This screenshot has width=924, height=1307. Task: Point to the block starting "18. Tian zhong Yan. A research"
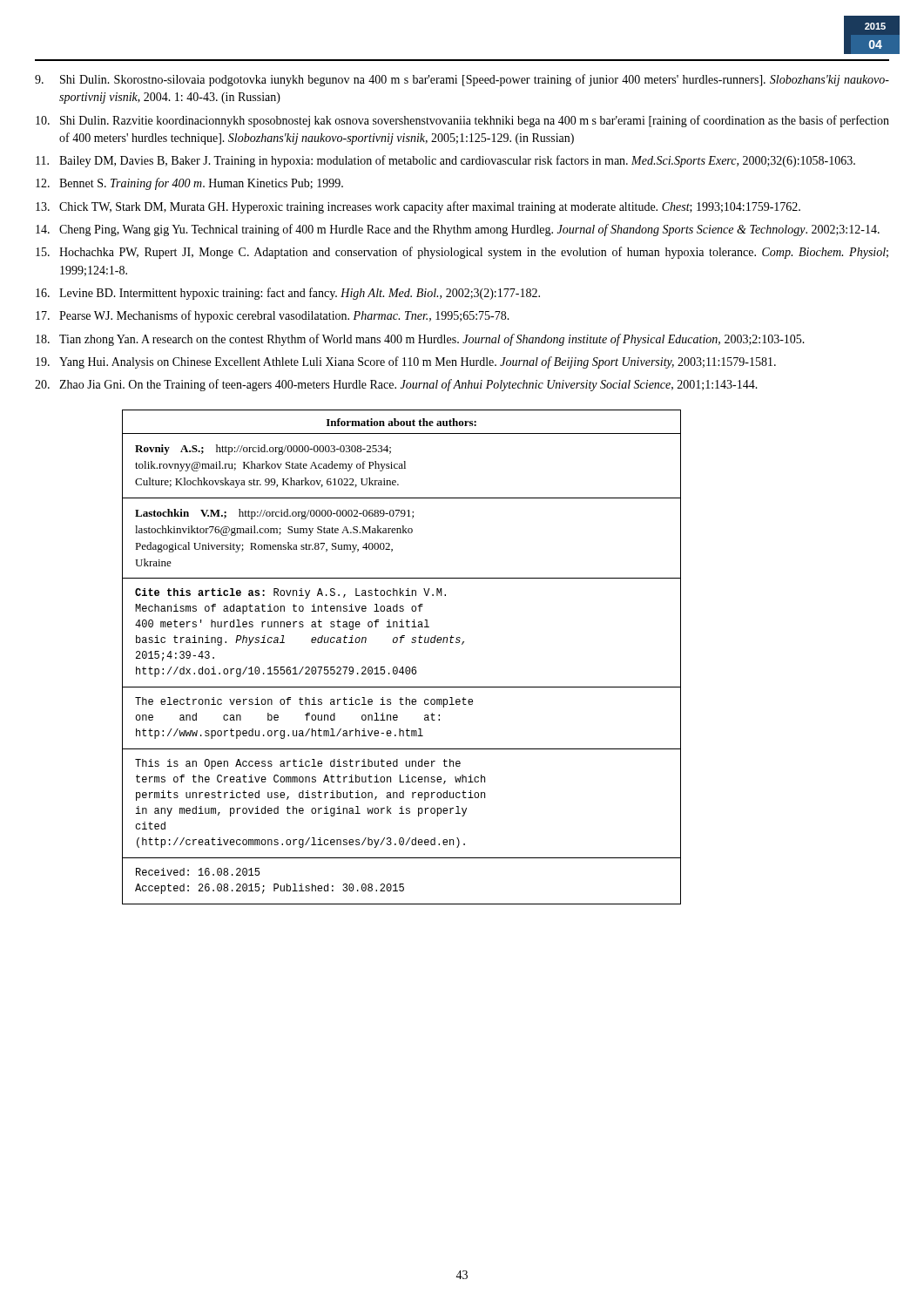tap(462, 340)
